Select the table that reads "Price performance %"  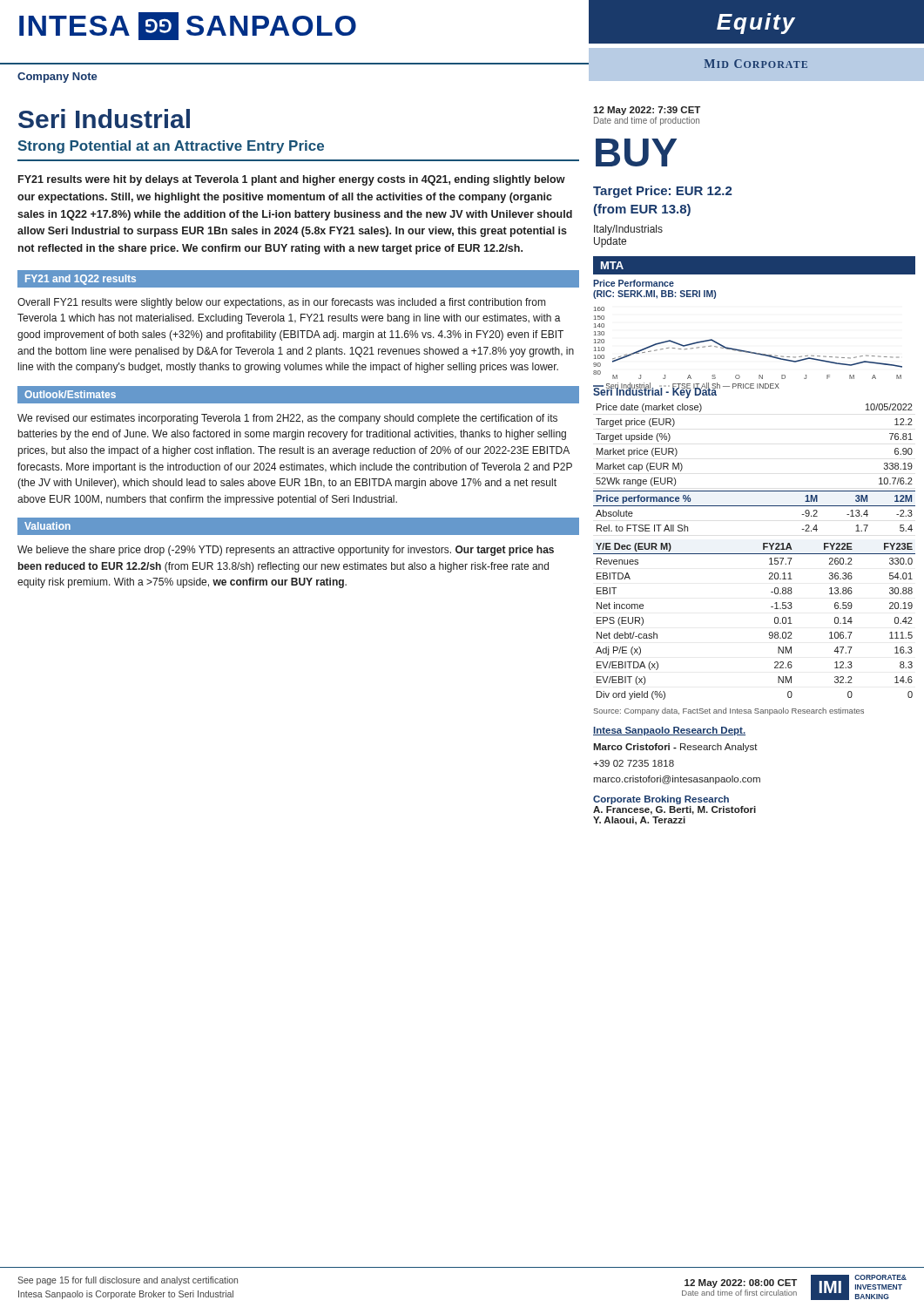pyautogui.click(x=754, y=513)
